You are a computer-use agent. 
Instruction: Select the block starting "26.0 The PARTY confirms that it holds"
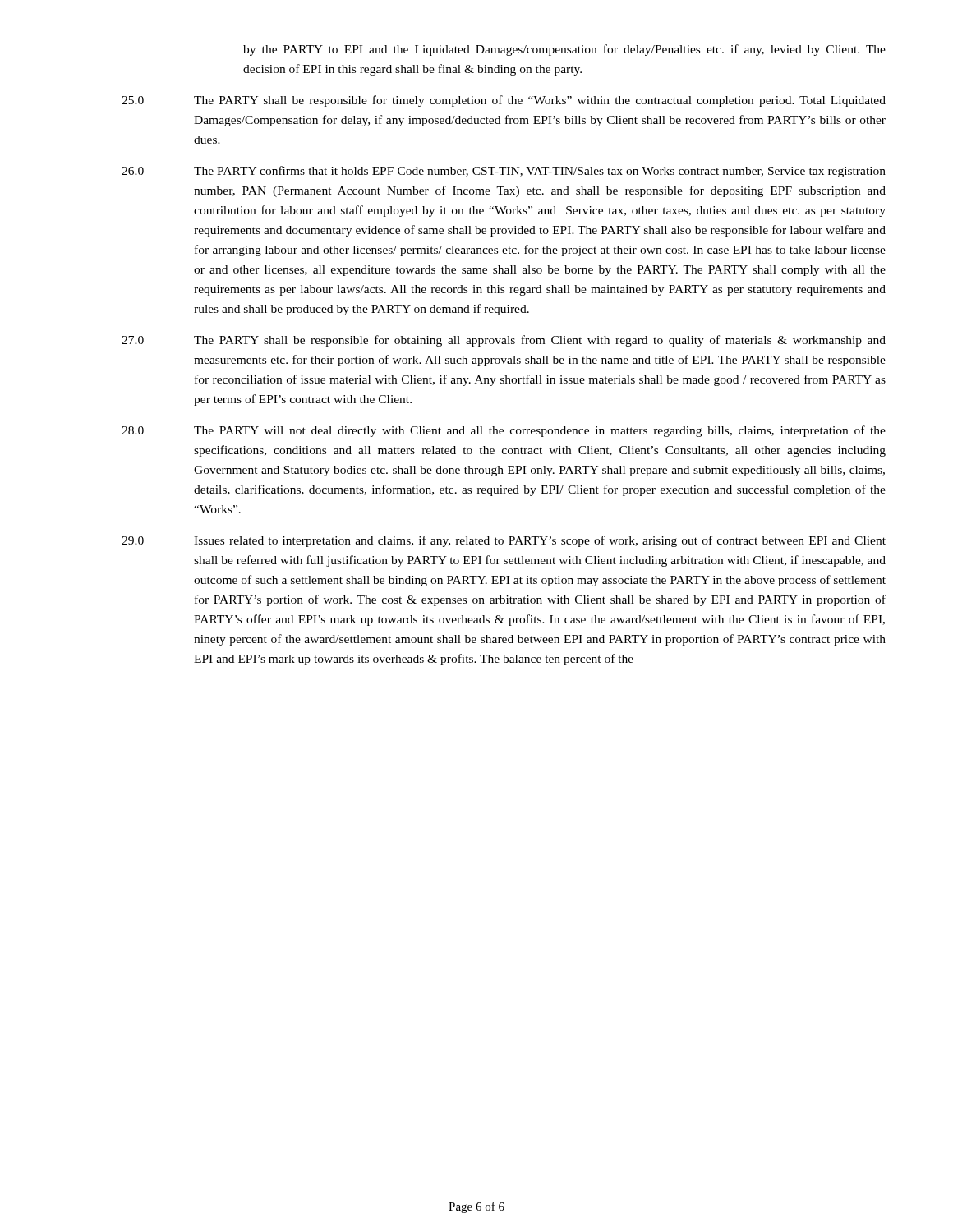pos(504,240)
